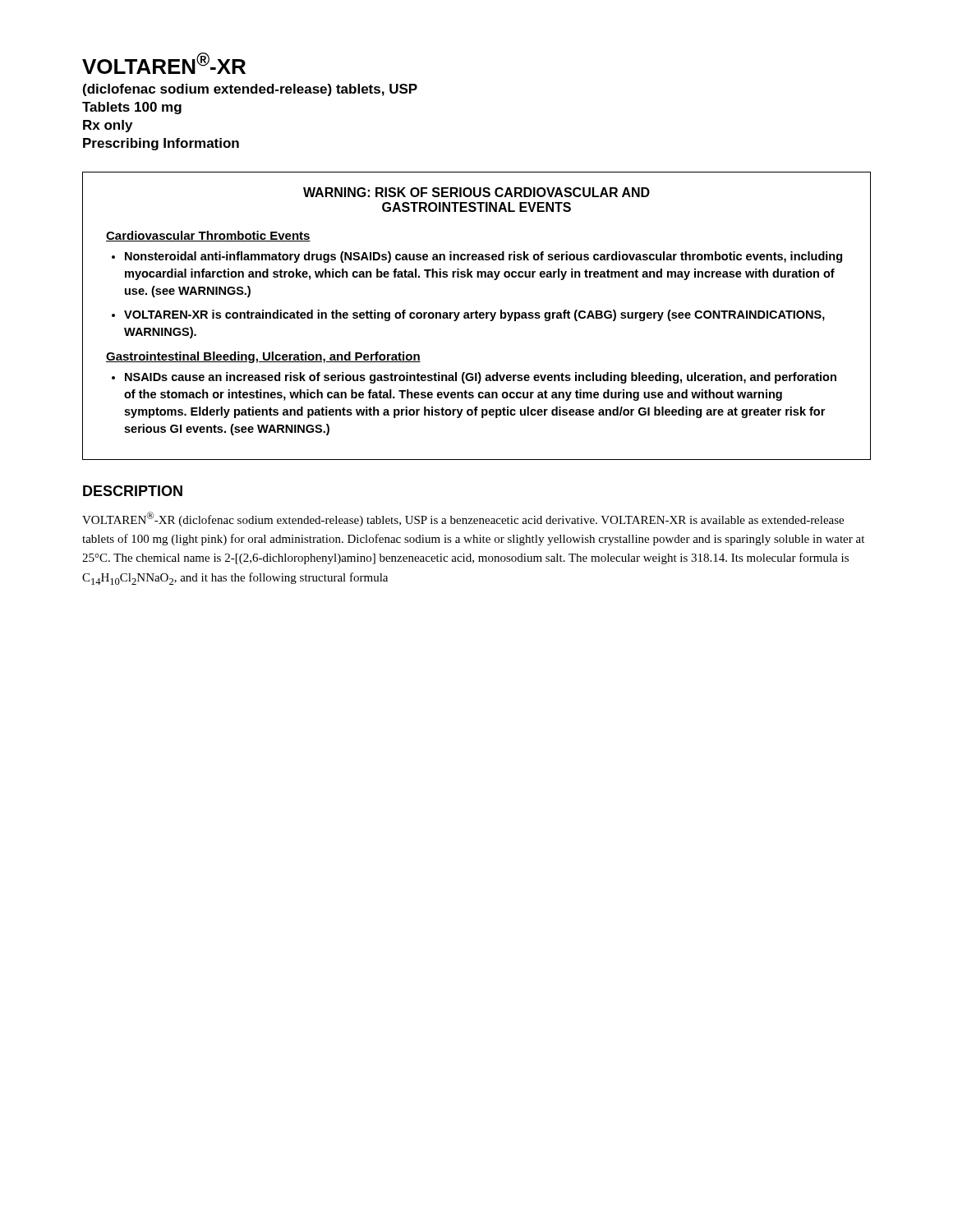Locate the text block starting "(diclofenac sodium extended-release) tablets, USP"
Screen dimensions: 1232x953
250,89
